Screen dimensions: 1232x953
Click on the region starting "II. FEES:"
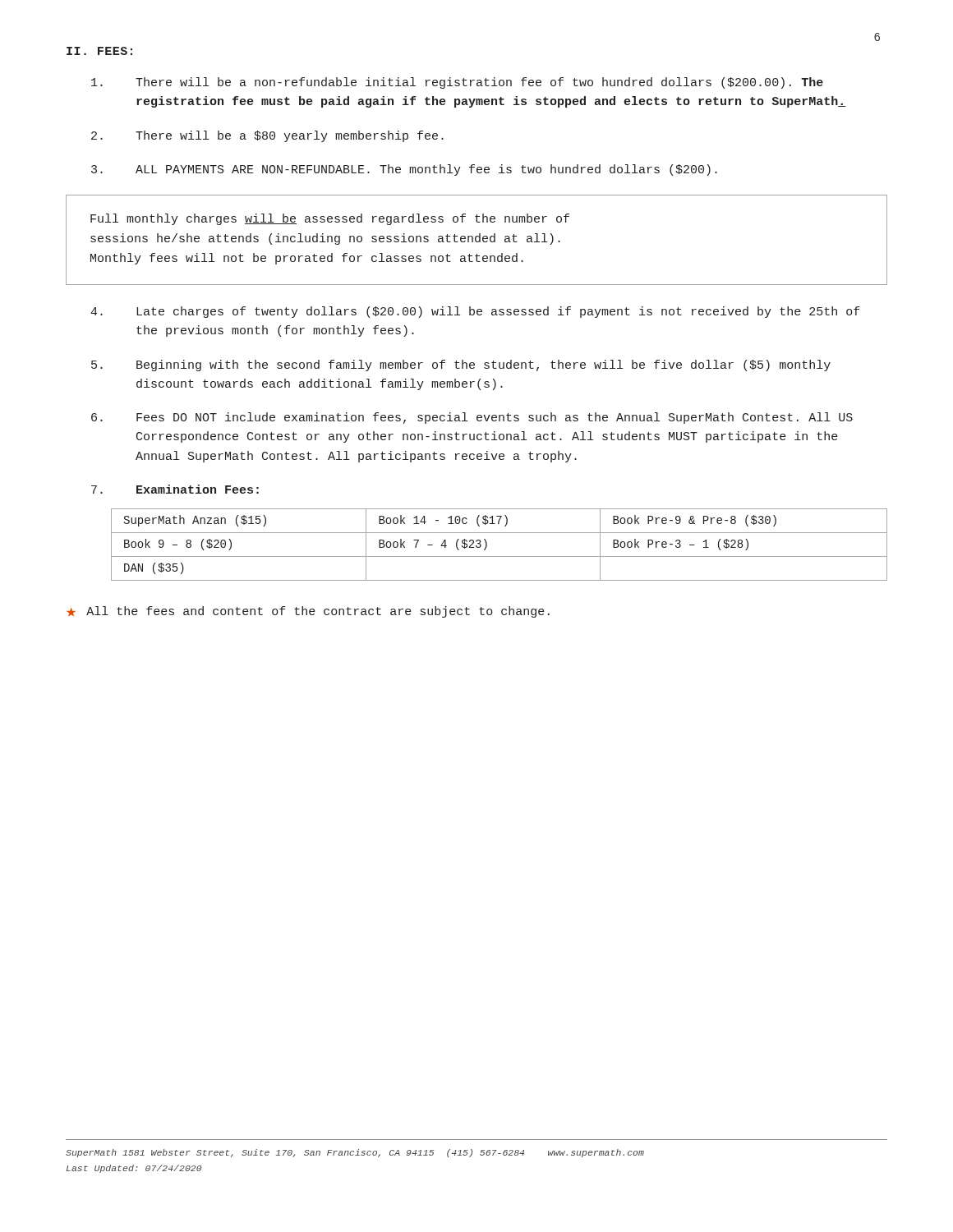pos(101,52)
